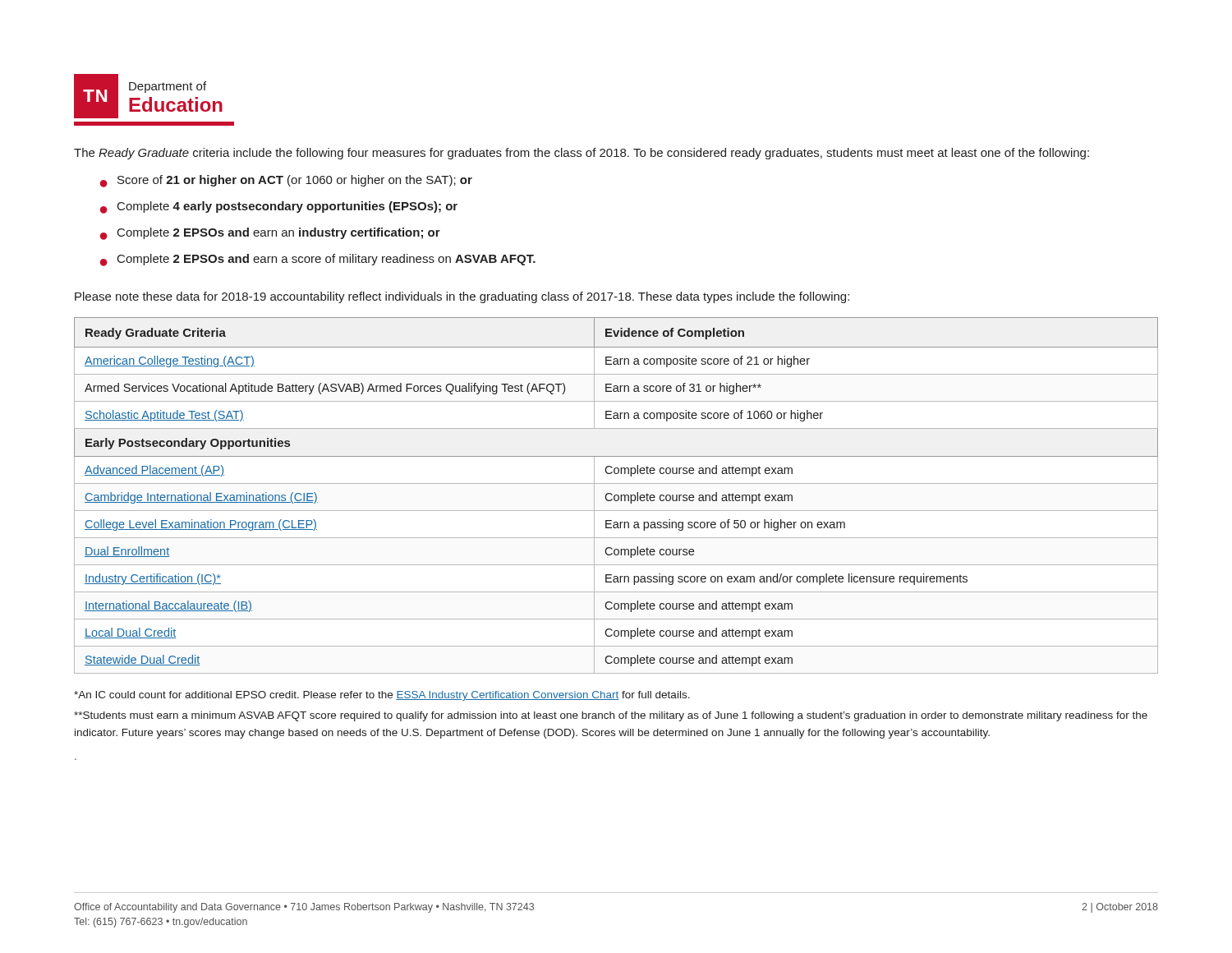Locate the text block that reads "The Ready Graduate criteria include the following four"
1232x953 pixels.
(582, 152)
